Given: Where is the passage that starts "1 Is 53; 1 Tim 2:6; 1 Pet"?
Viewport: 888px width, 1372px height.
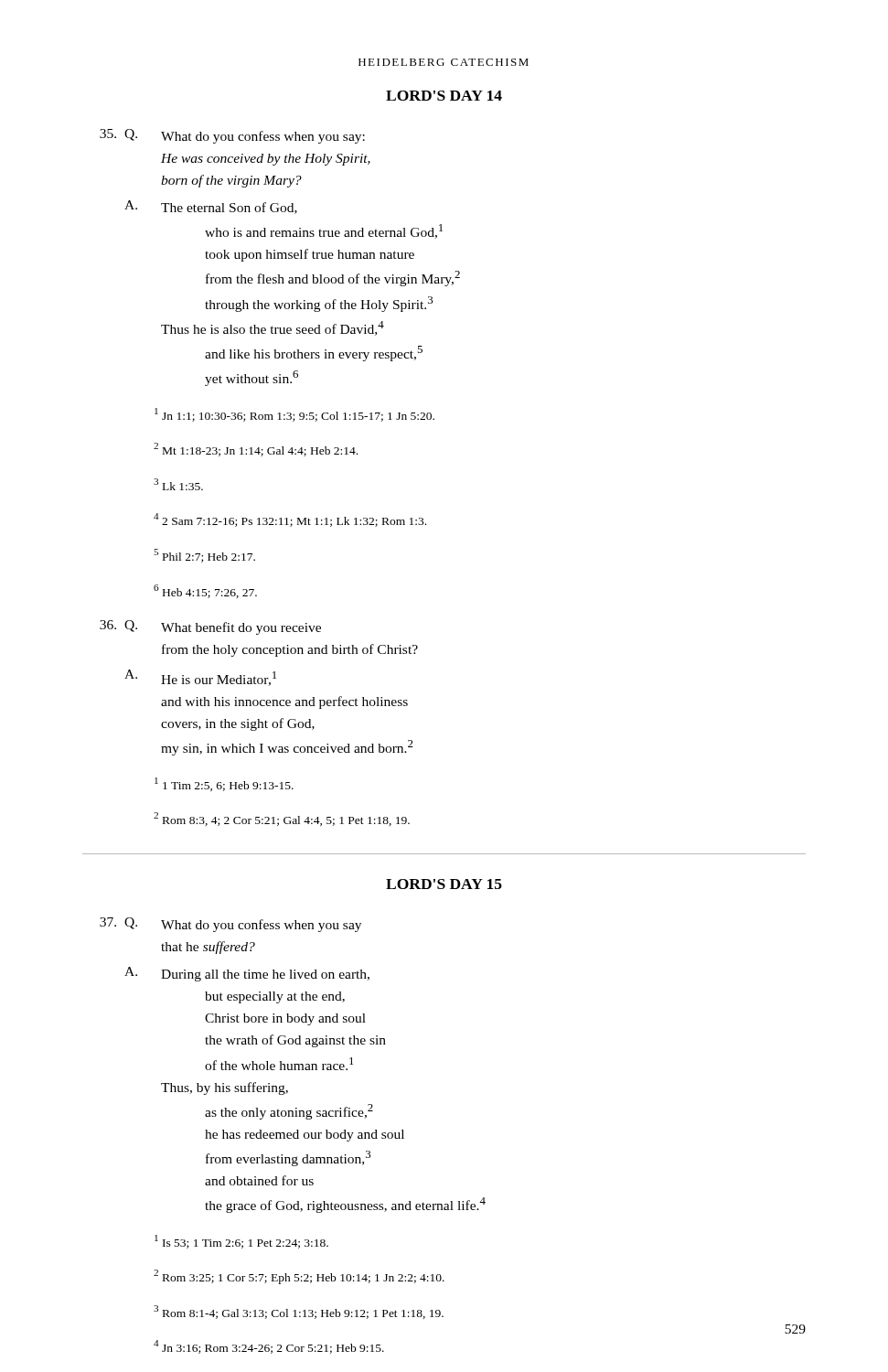Looking at the screenshot, I should pyautogui.click(x=241, y=1242).
